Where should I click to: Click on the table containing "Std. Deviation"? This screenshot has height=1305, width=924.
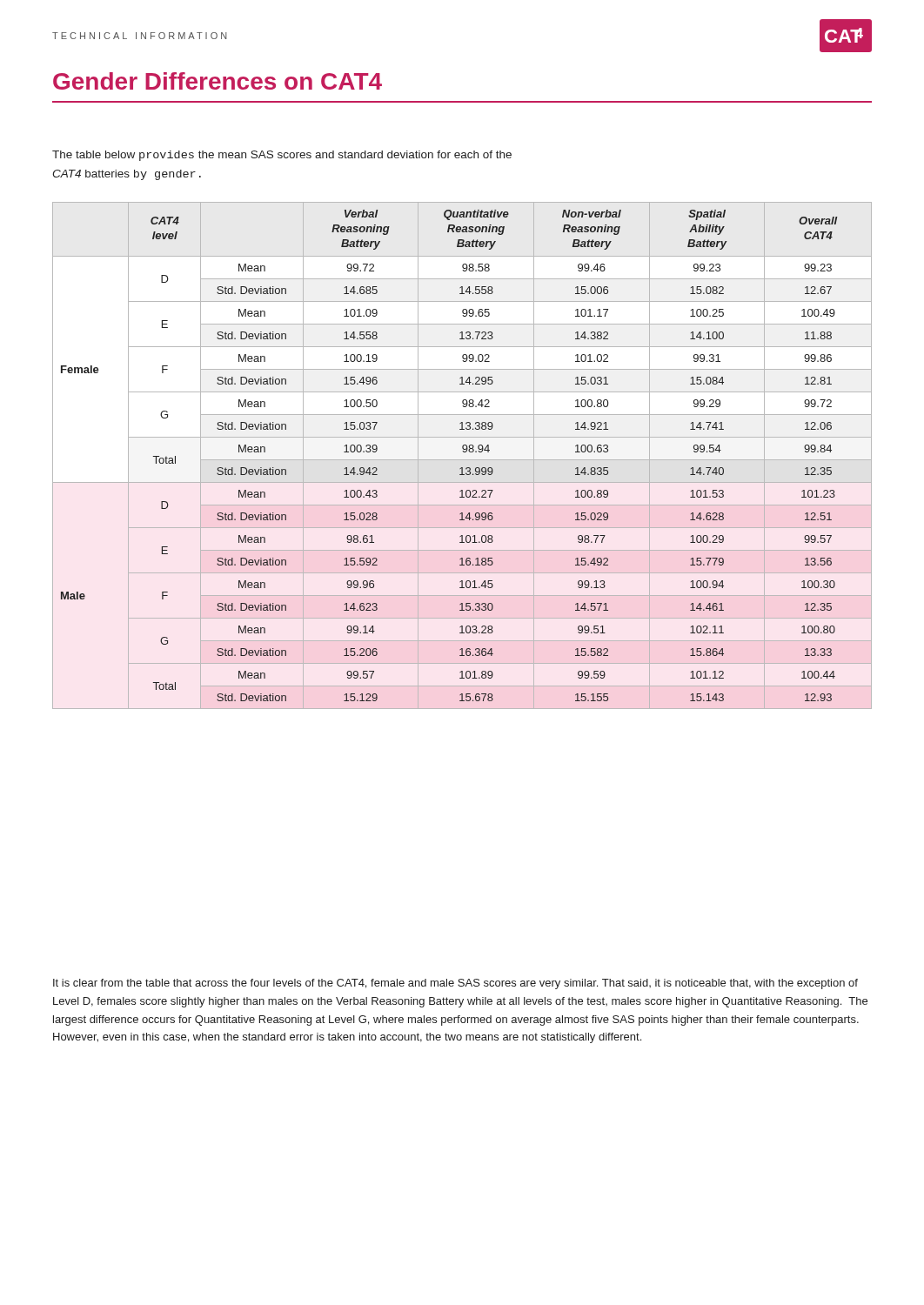pos(462,455)
